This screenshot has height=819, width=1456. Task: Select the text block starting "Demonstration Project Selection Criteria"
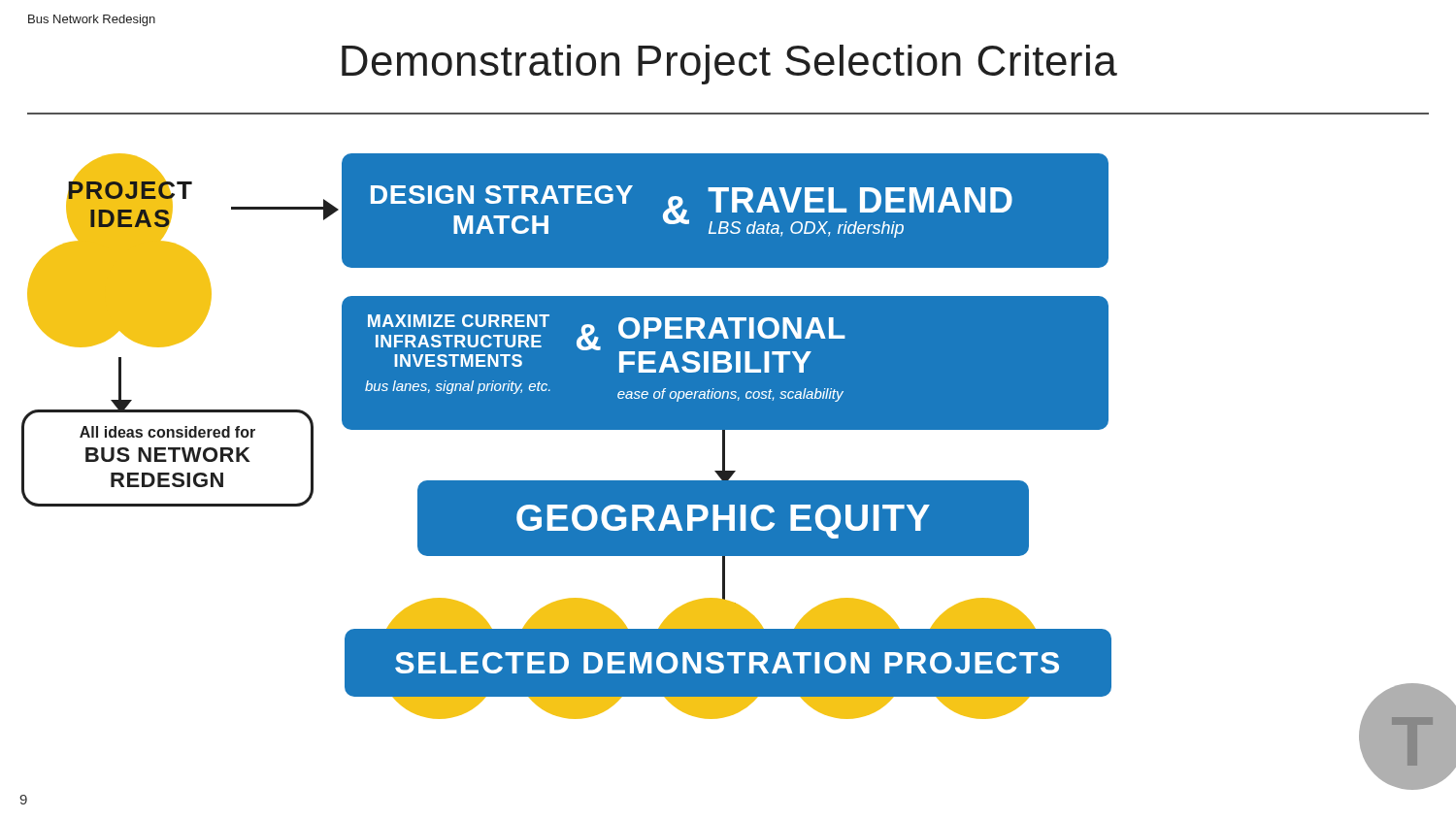(x=728, y=61)
